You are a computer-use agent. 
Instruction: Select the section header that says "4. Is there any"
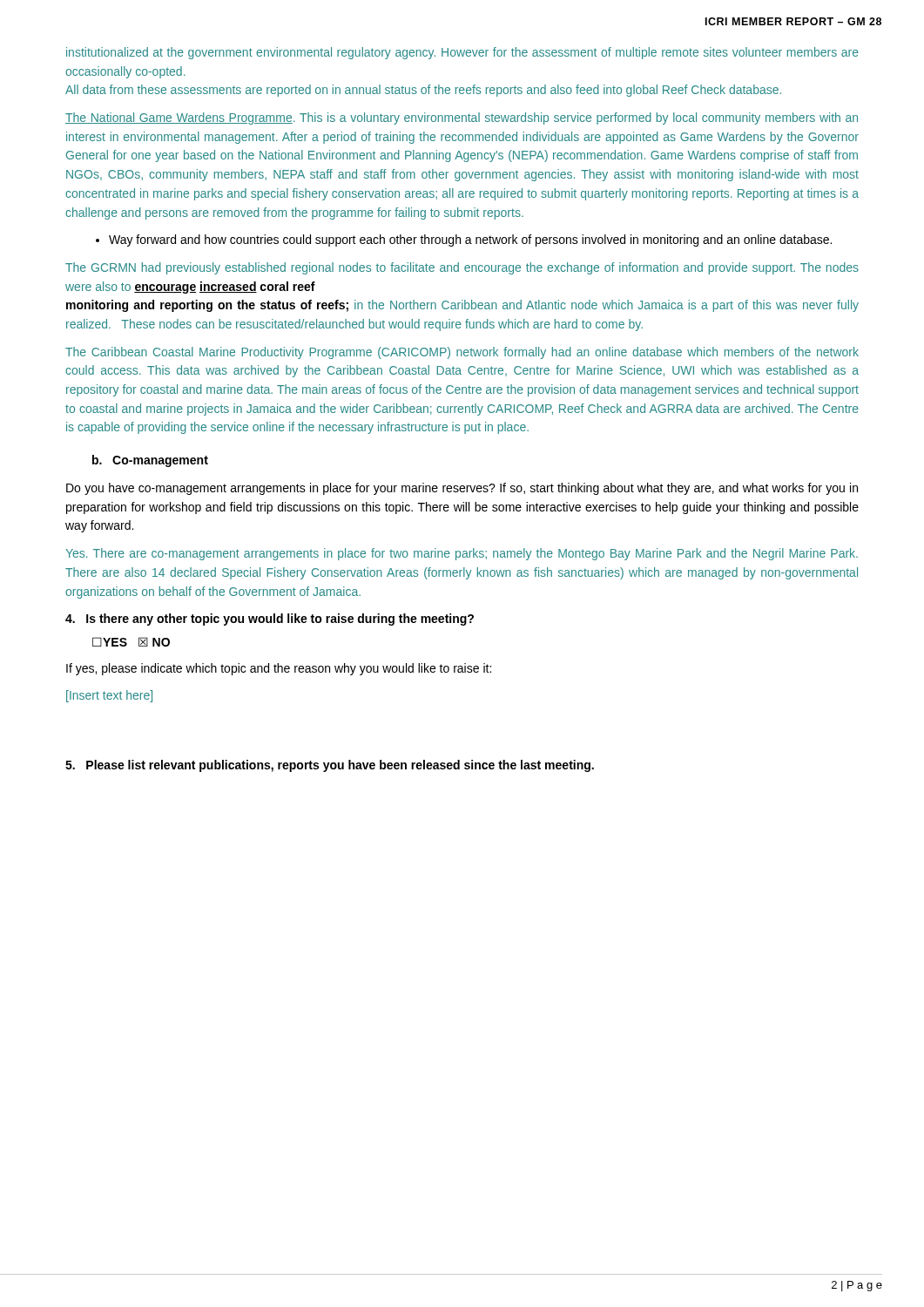(x=270, y=619)
